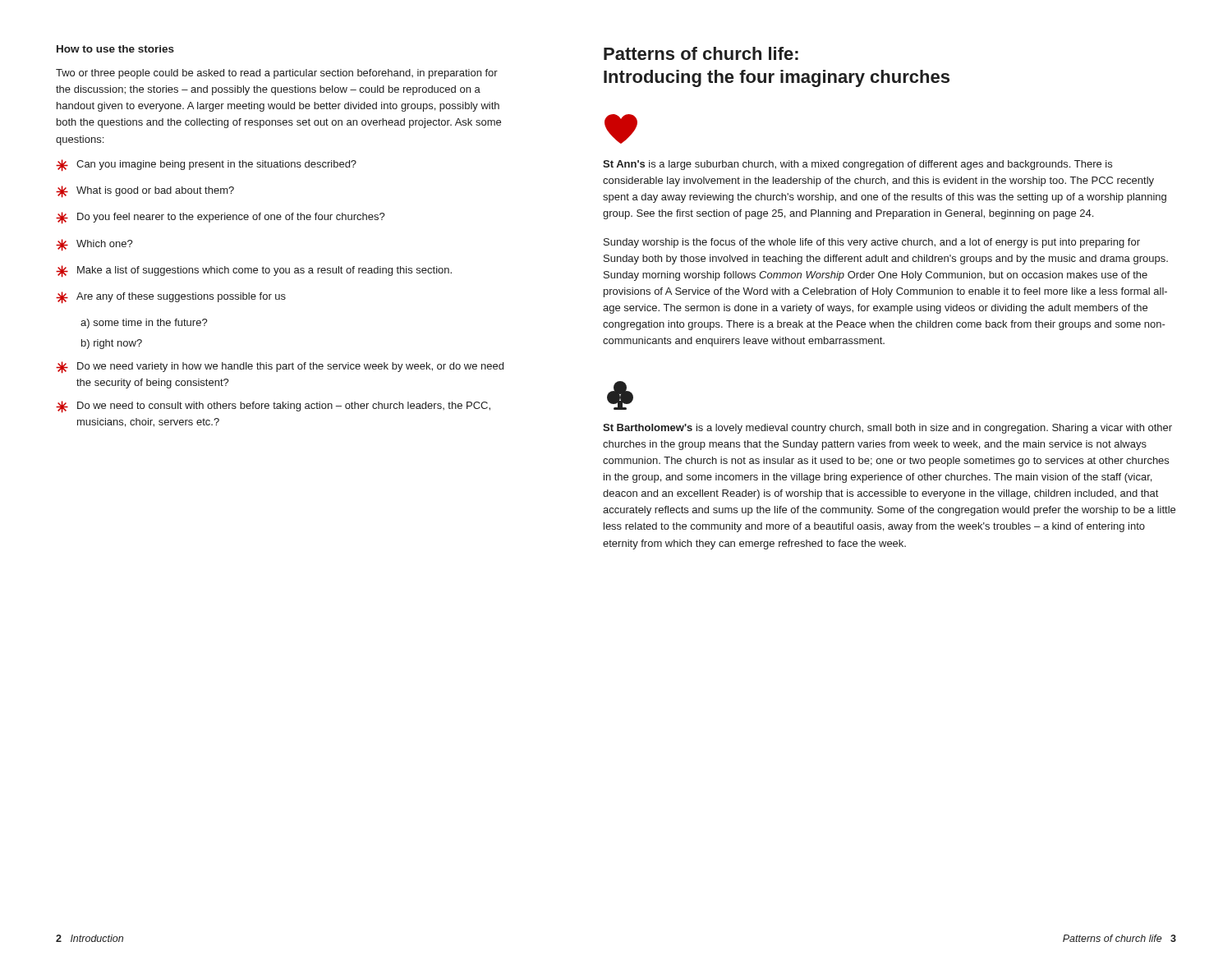Locate the block starting "✳ Do you feel nearer"
This screenshot has width=1232, height=974.
coord(220,219)
